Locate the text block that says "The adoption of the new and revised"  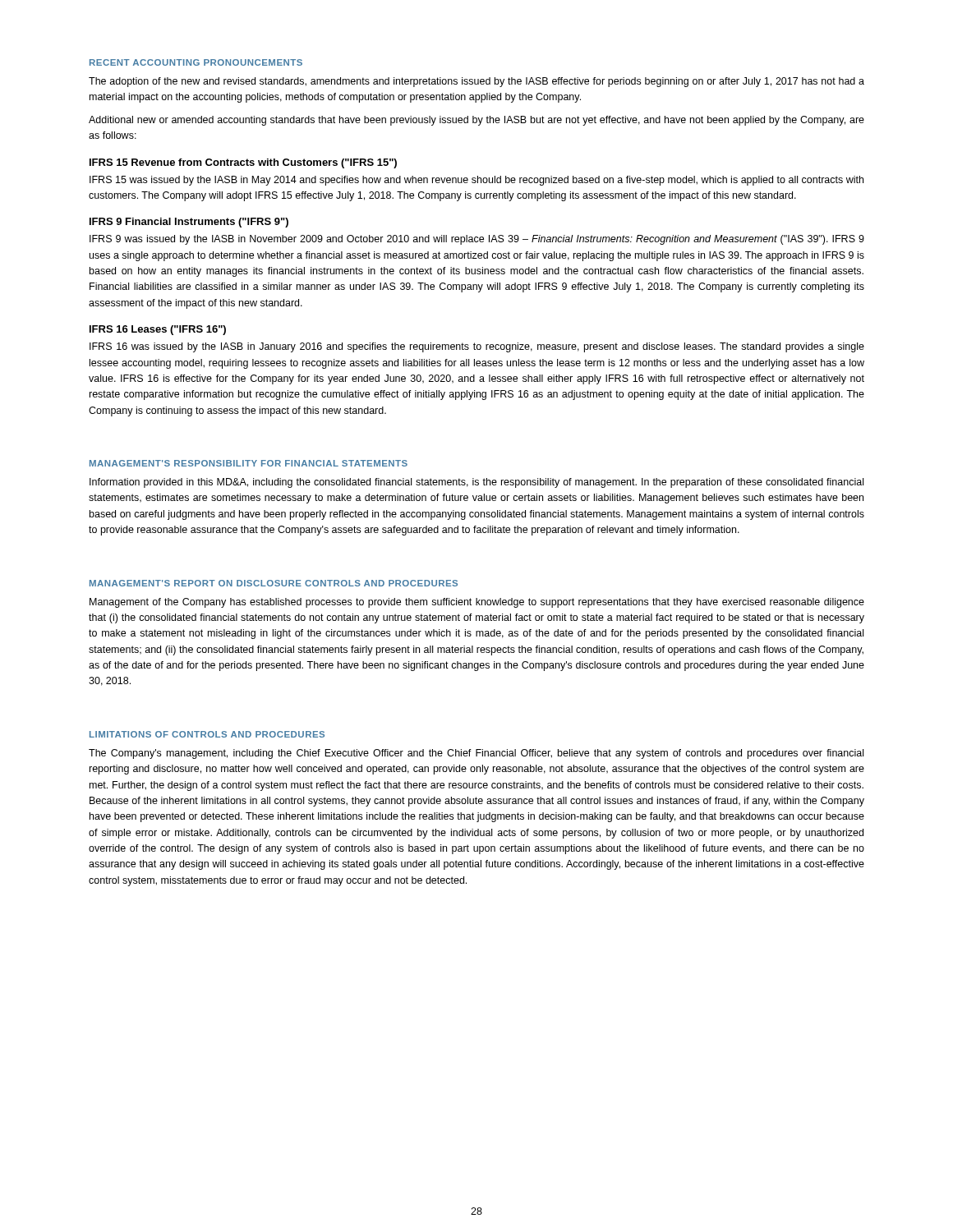476,89
